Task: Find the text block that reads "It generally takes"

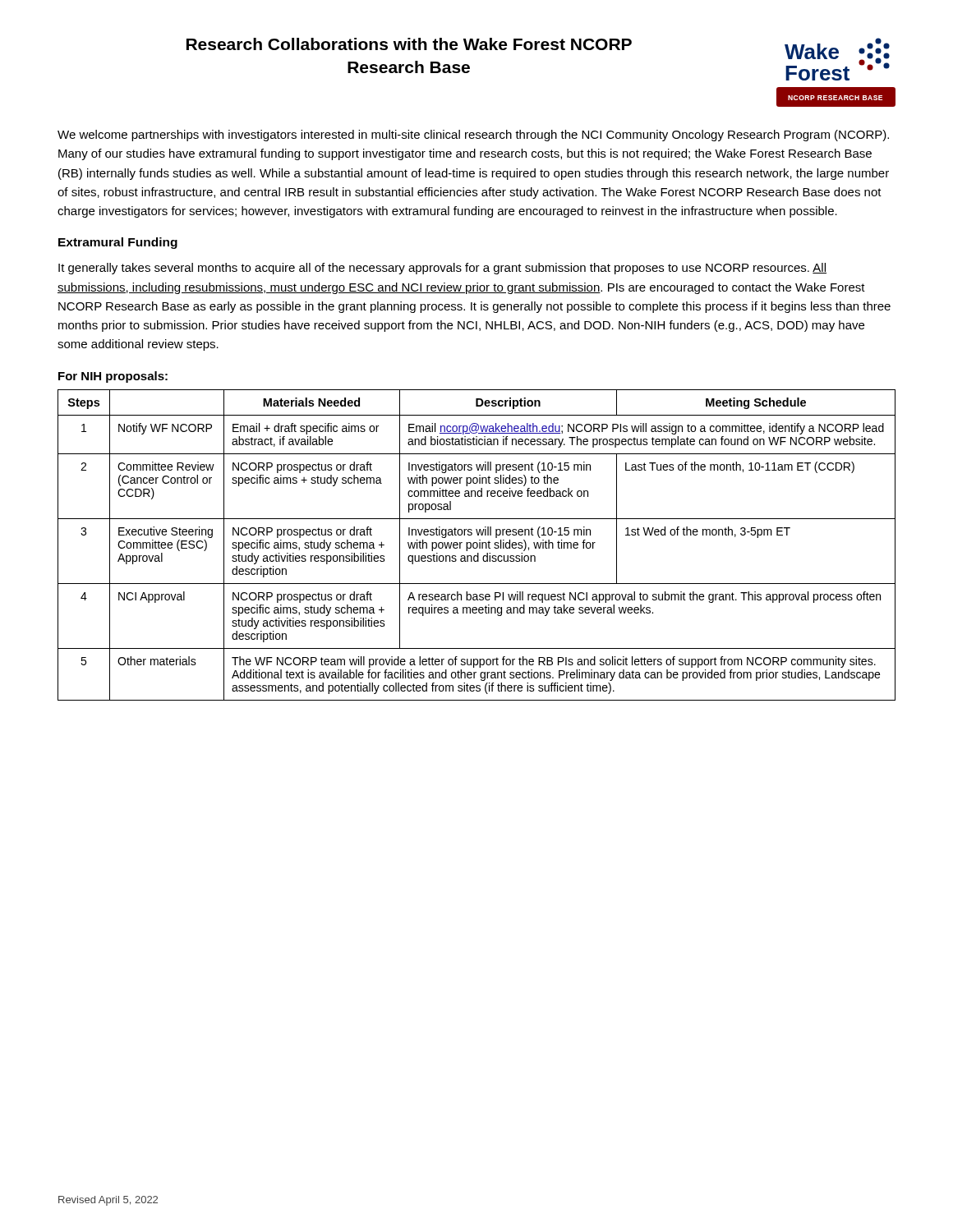Action: [x=474, y=306]
